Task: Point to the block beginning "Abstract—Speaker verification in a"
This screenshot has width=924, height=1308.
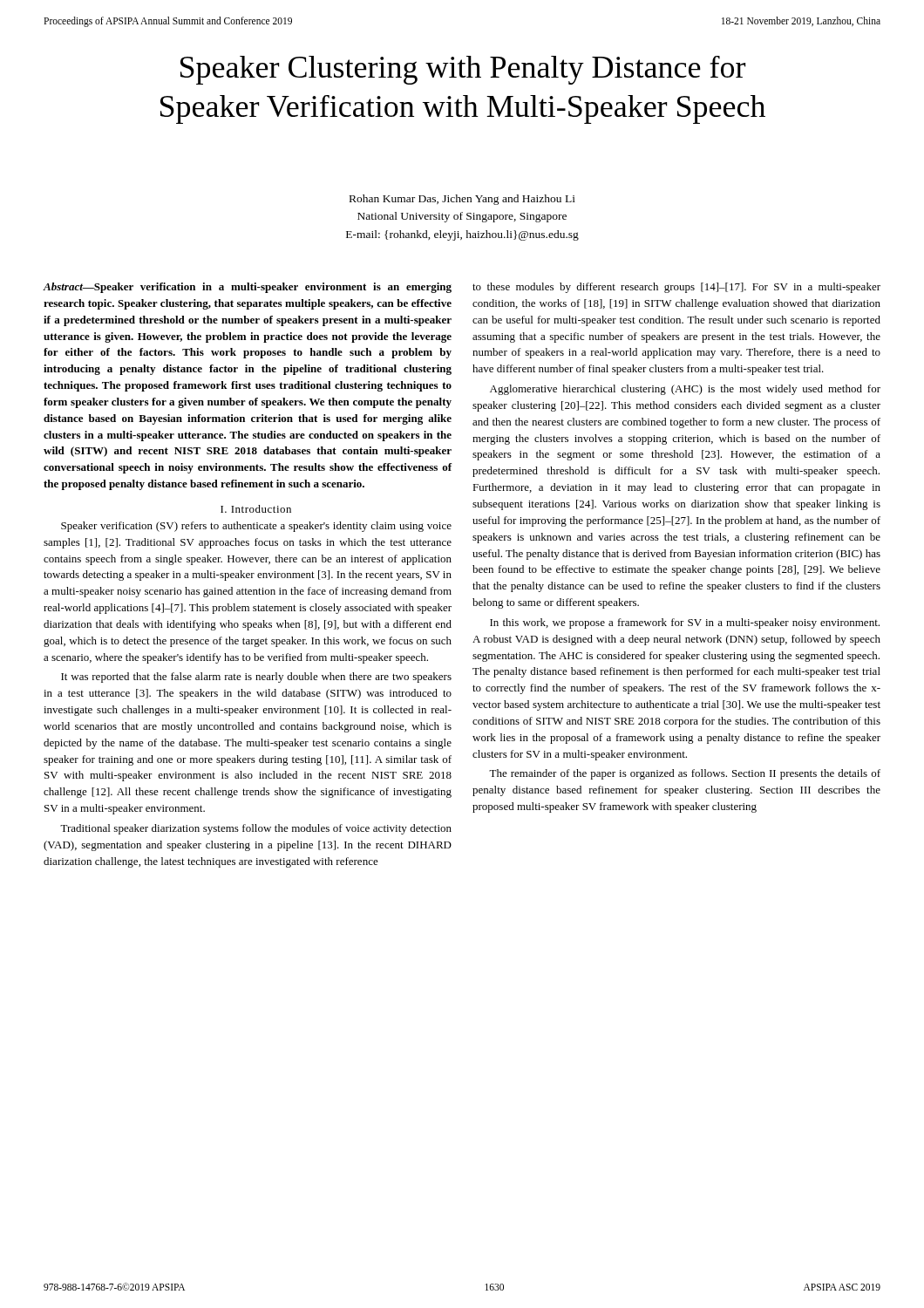Action: [248, 386]
